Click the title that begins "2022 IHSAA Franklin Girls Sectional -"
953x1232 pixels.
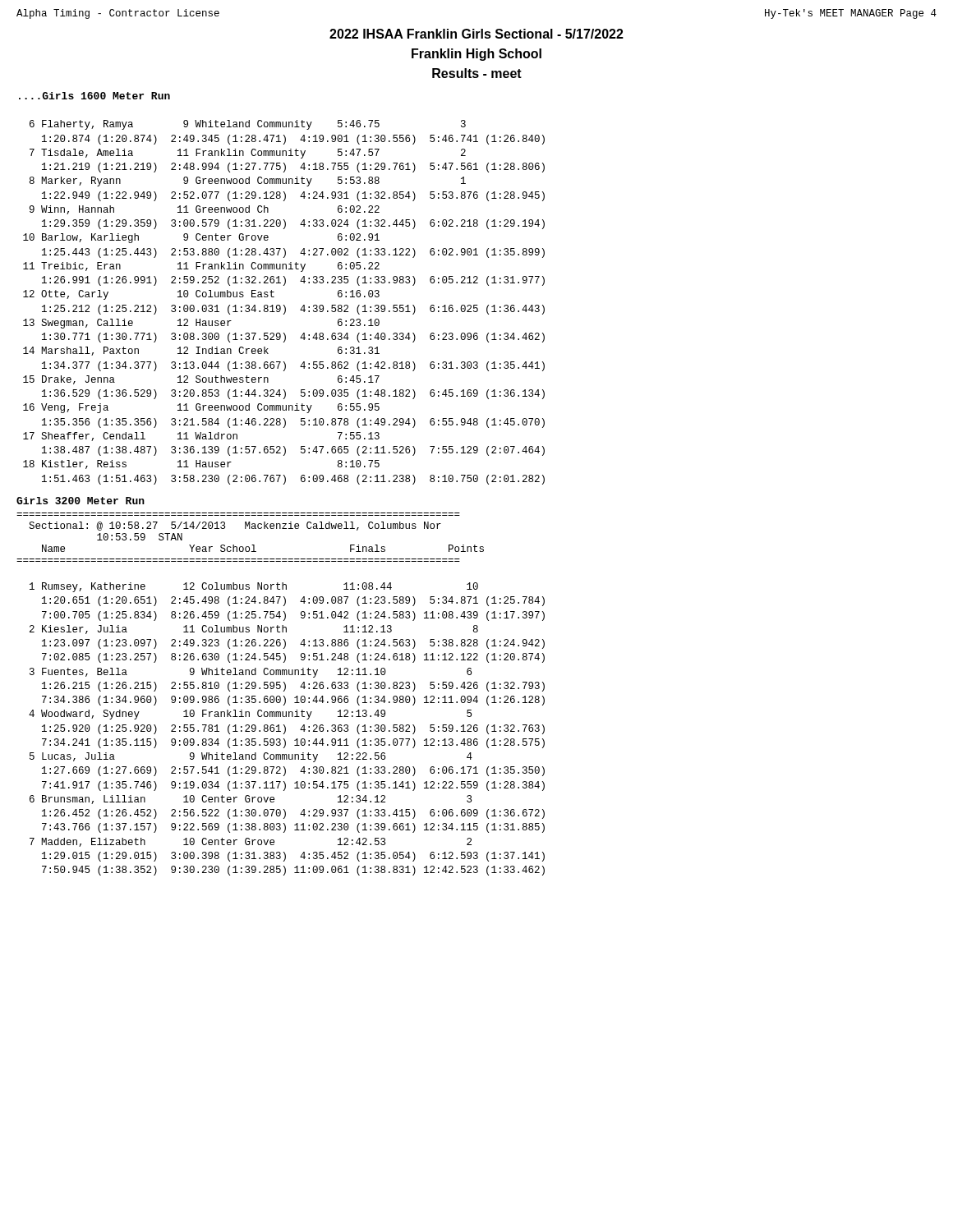(476, 54)
